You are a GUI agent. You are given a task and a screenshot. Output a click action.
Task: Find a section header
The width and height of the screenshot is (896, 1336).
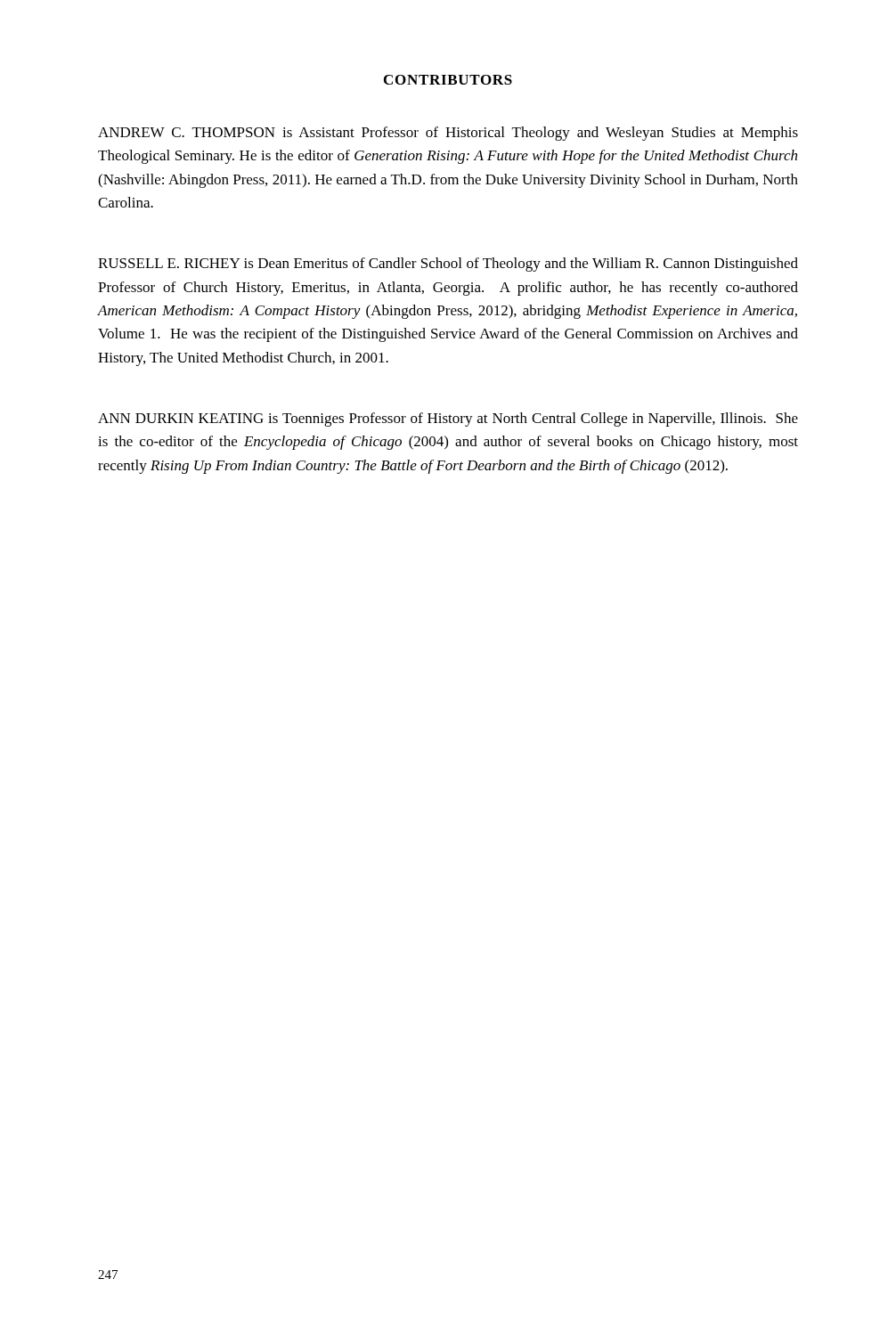click(x=448, y=80)
